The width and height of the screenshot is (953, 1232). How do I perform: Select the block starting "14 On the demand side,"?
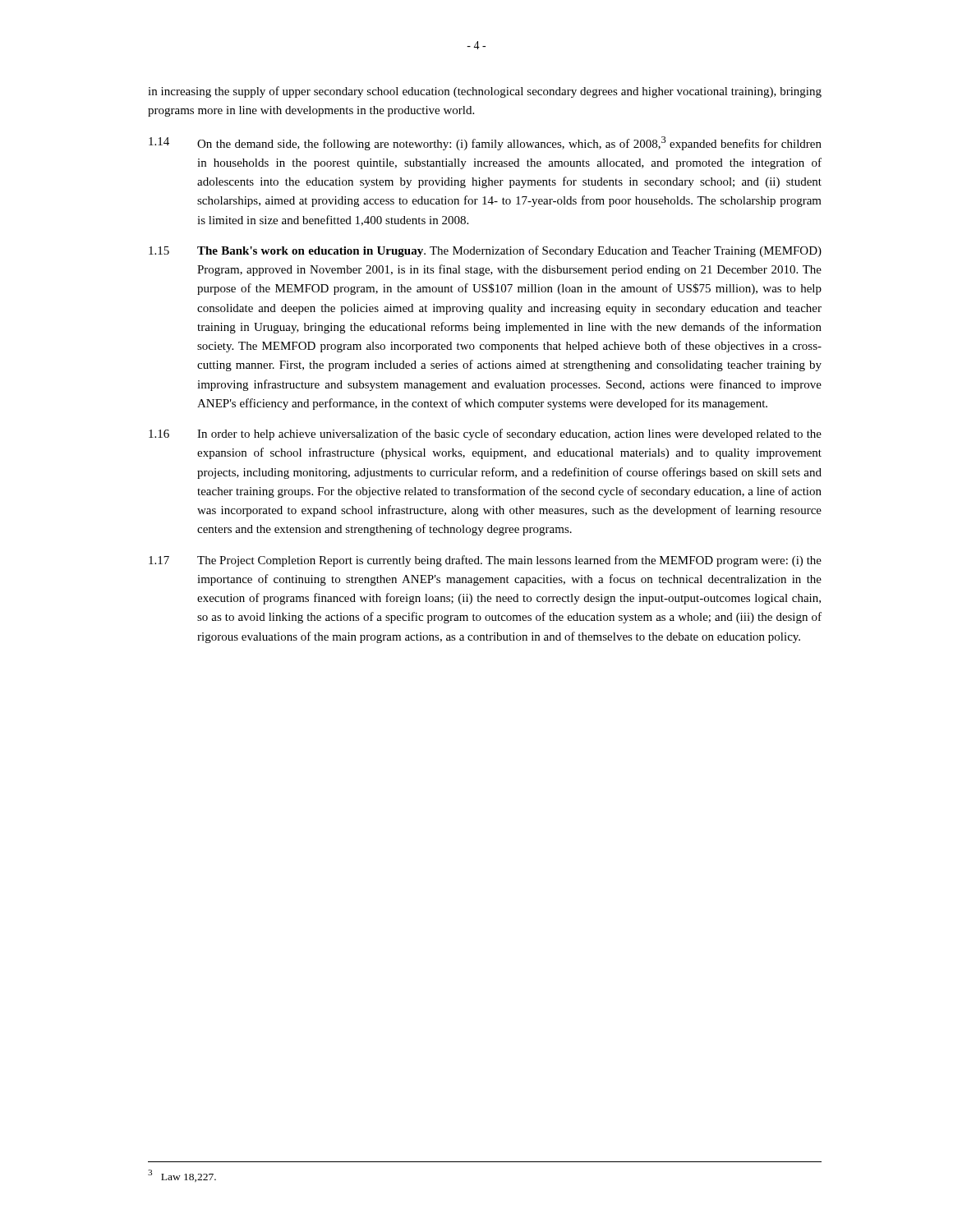click(x=485, y=181)
